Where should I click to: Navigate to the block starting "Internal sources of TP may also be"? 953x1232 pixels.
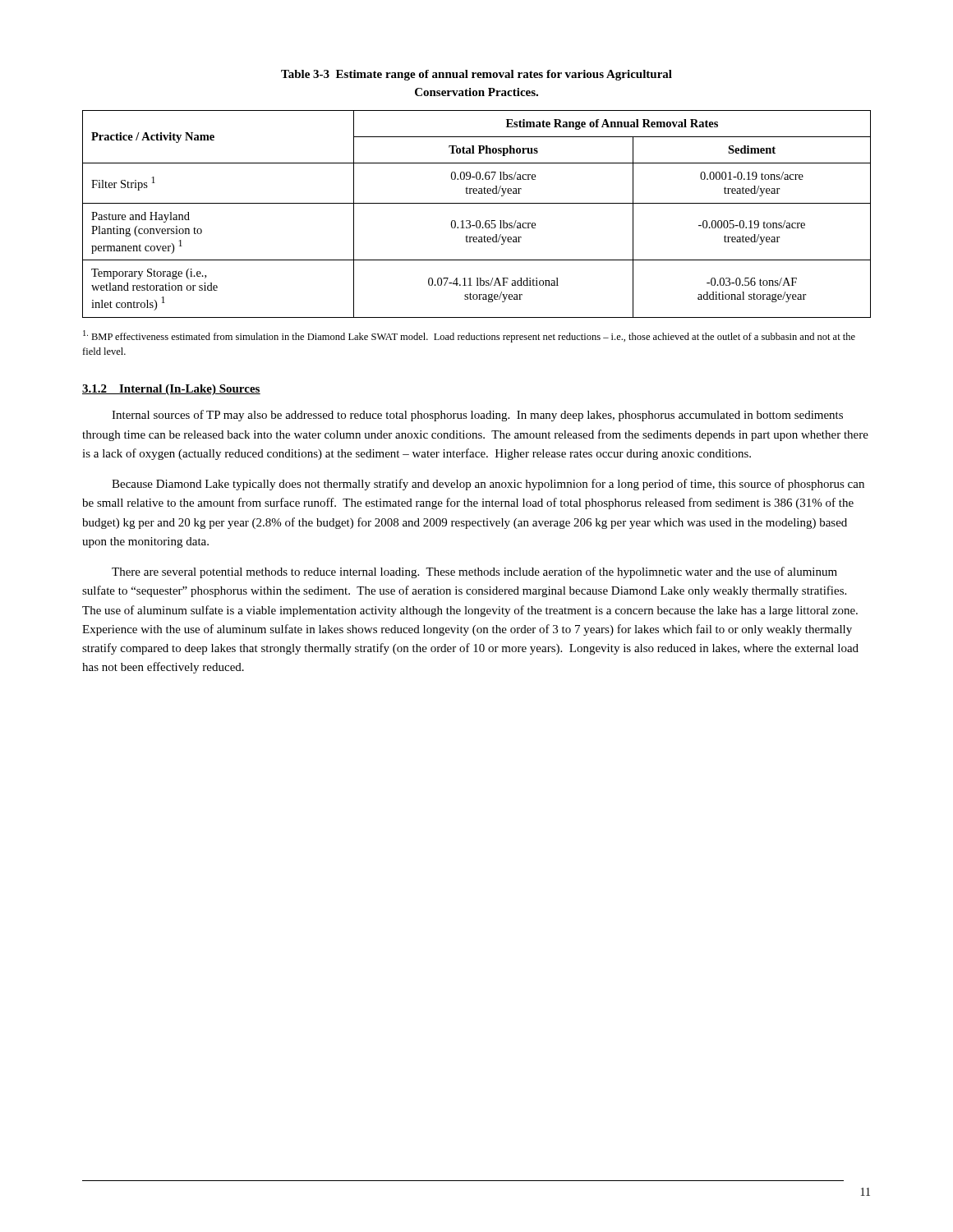(x=475, y=434)
